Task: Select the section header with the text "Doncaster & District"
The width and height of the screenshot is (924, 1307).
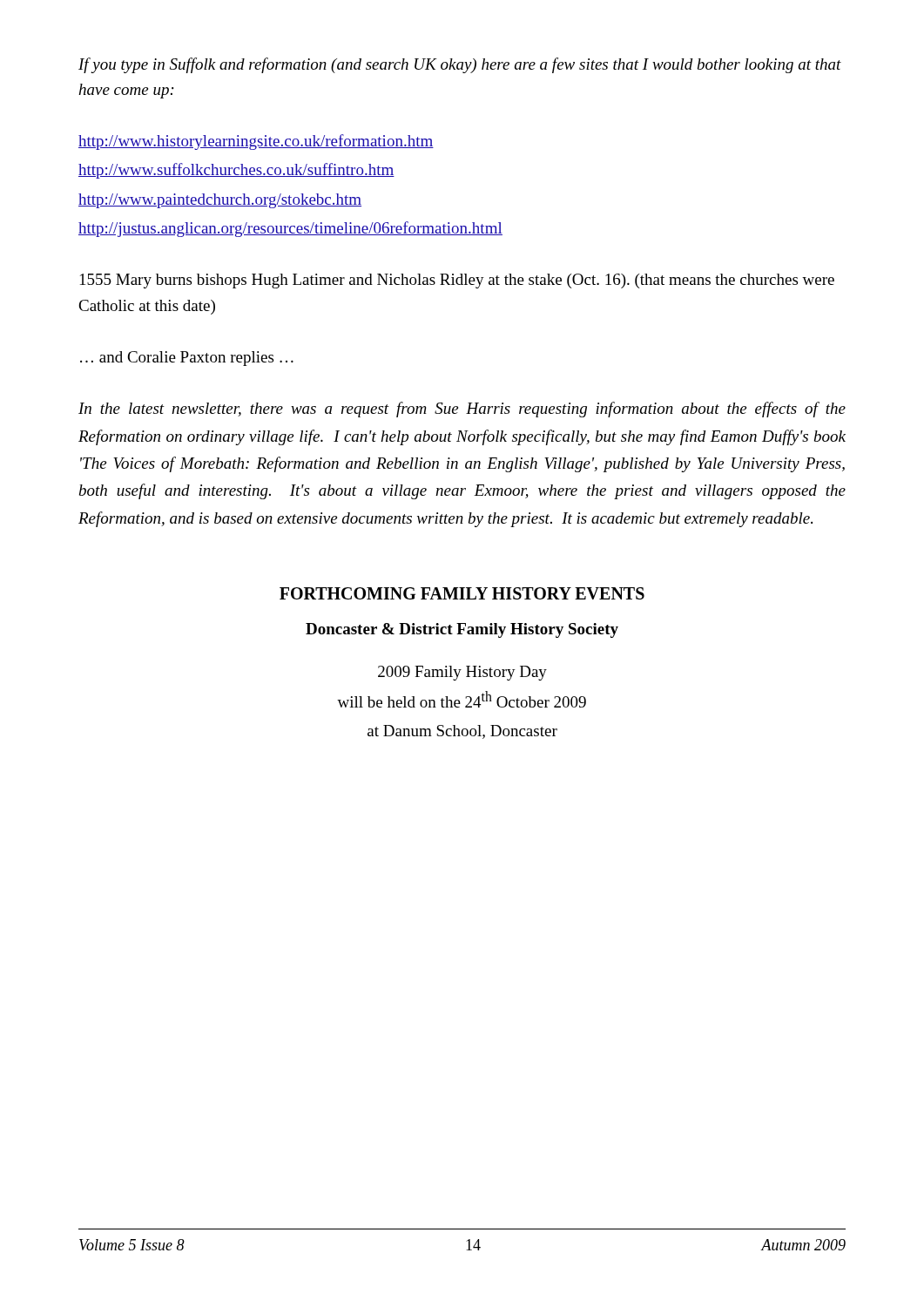Action: coord(462,629)
